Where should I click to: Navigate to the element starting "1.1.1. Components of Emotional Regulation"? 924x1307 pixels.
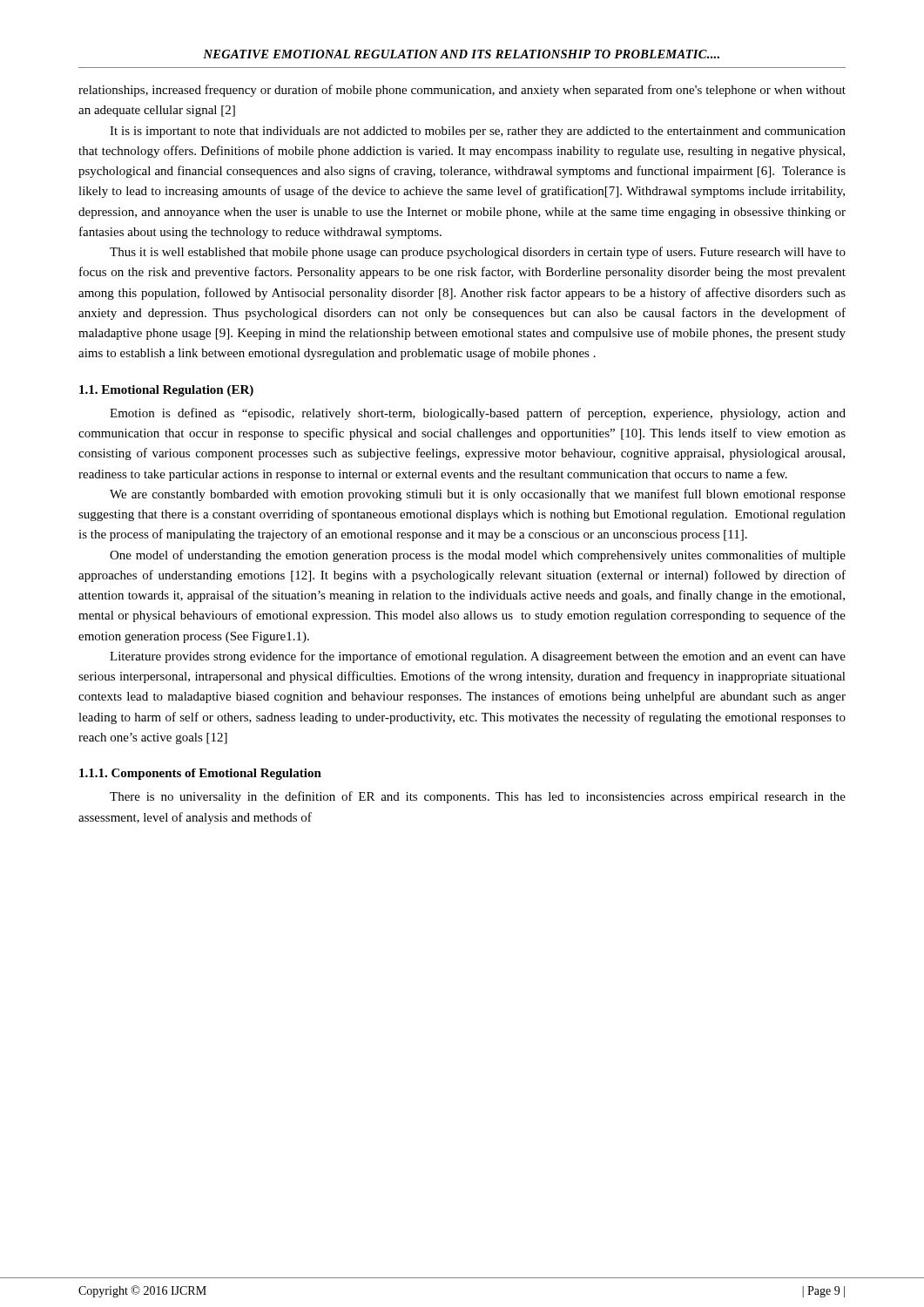(x=200, y=774)
